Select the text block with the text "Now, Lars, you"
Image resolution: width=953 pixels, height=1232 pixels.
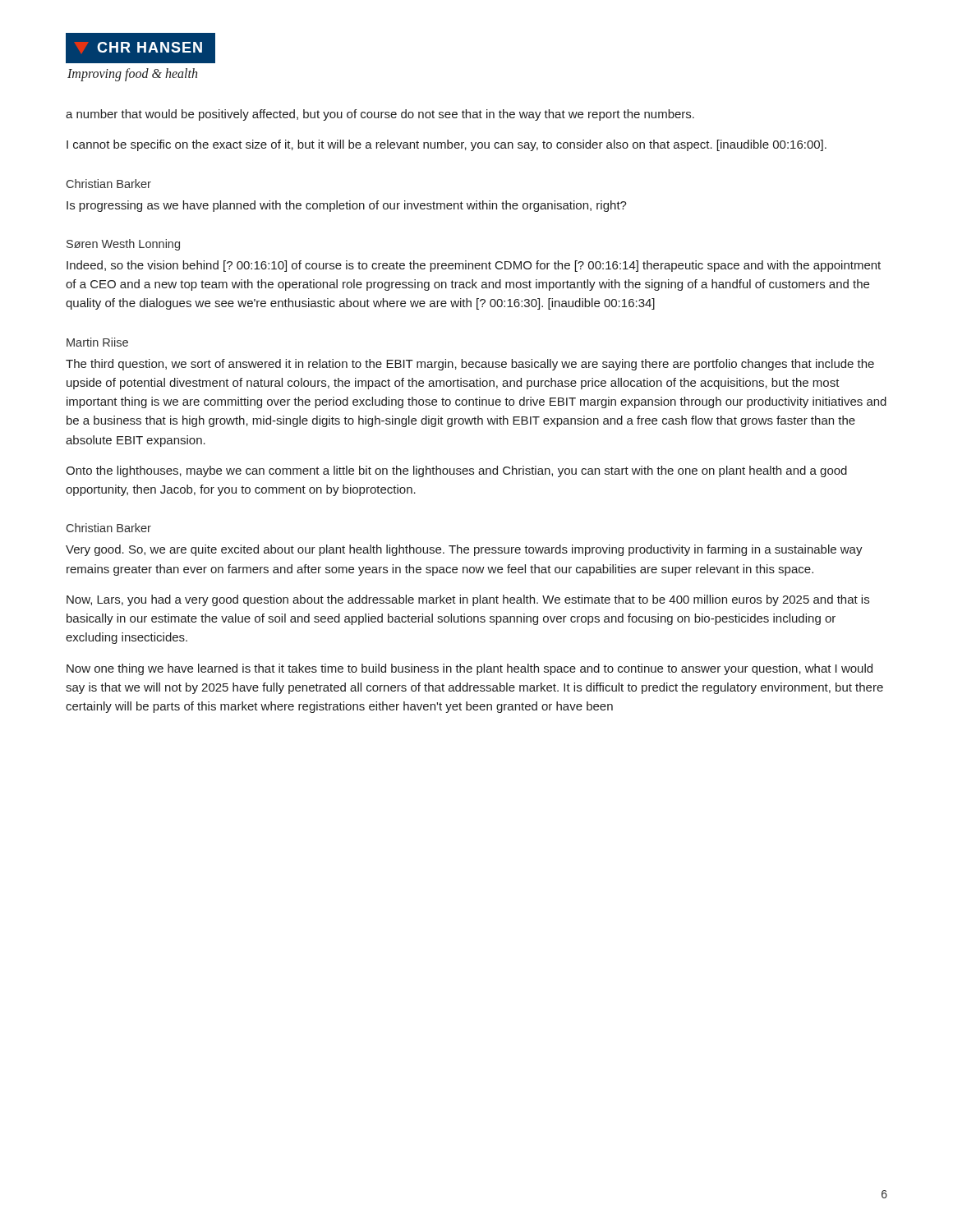click(x=468, y=618)
